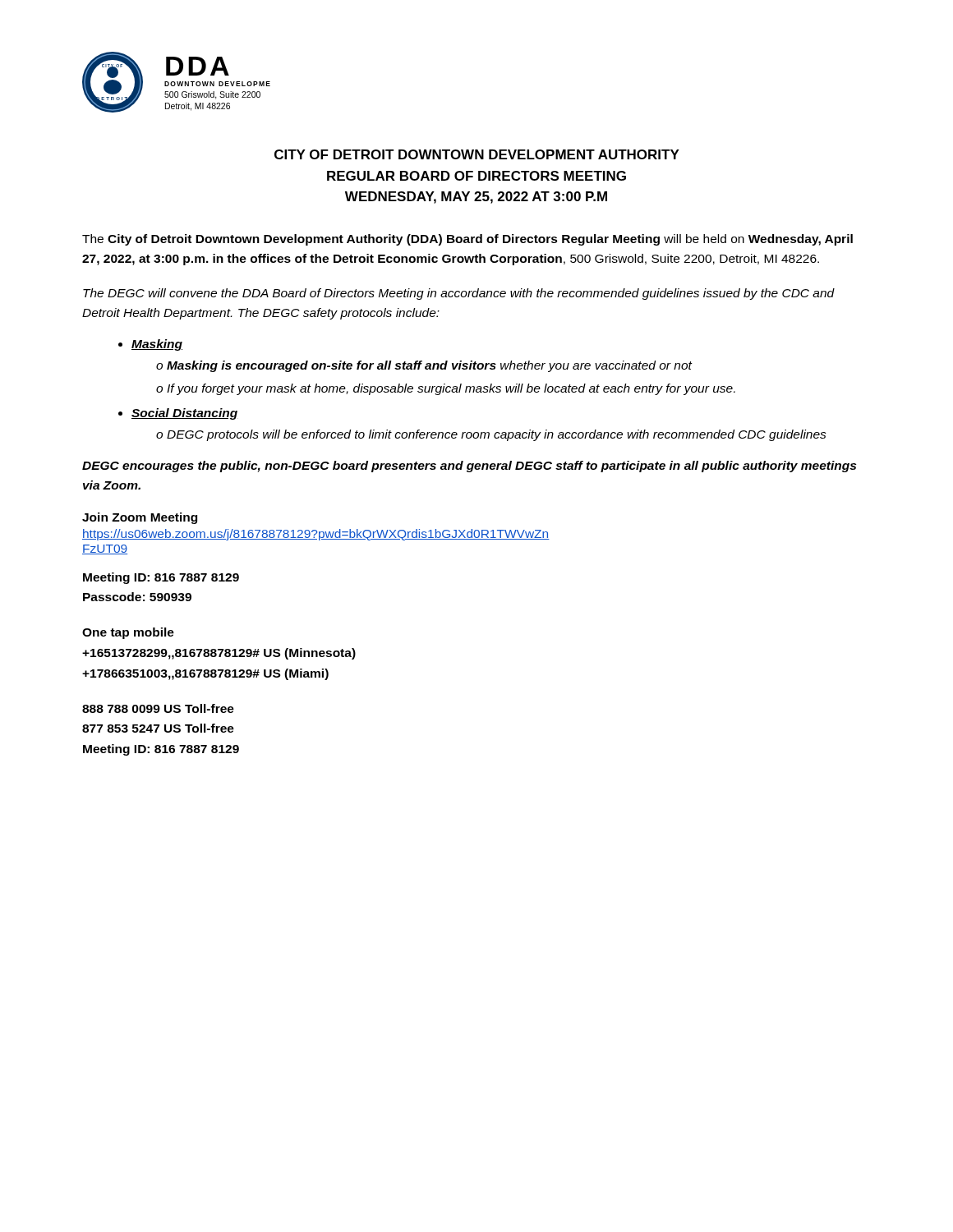Click on the text with the text "Join Zoom Meeting https://us06web.zoom.us/j/81678878129?pwd=bkQrWXQrdis1bGJXd0R1TWVwZnFzUT09"

coord(476,533)
